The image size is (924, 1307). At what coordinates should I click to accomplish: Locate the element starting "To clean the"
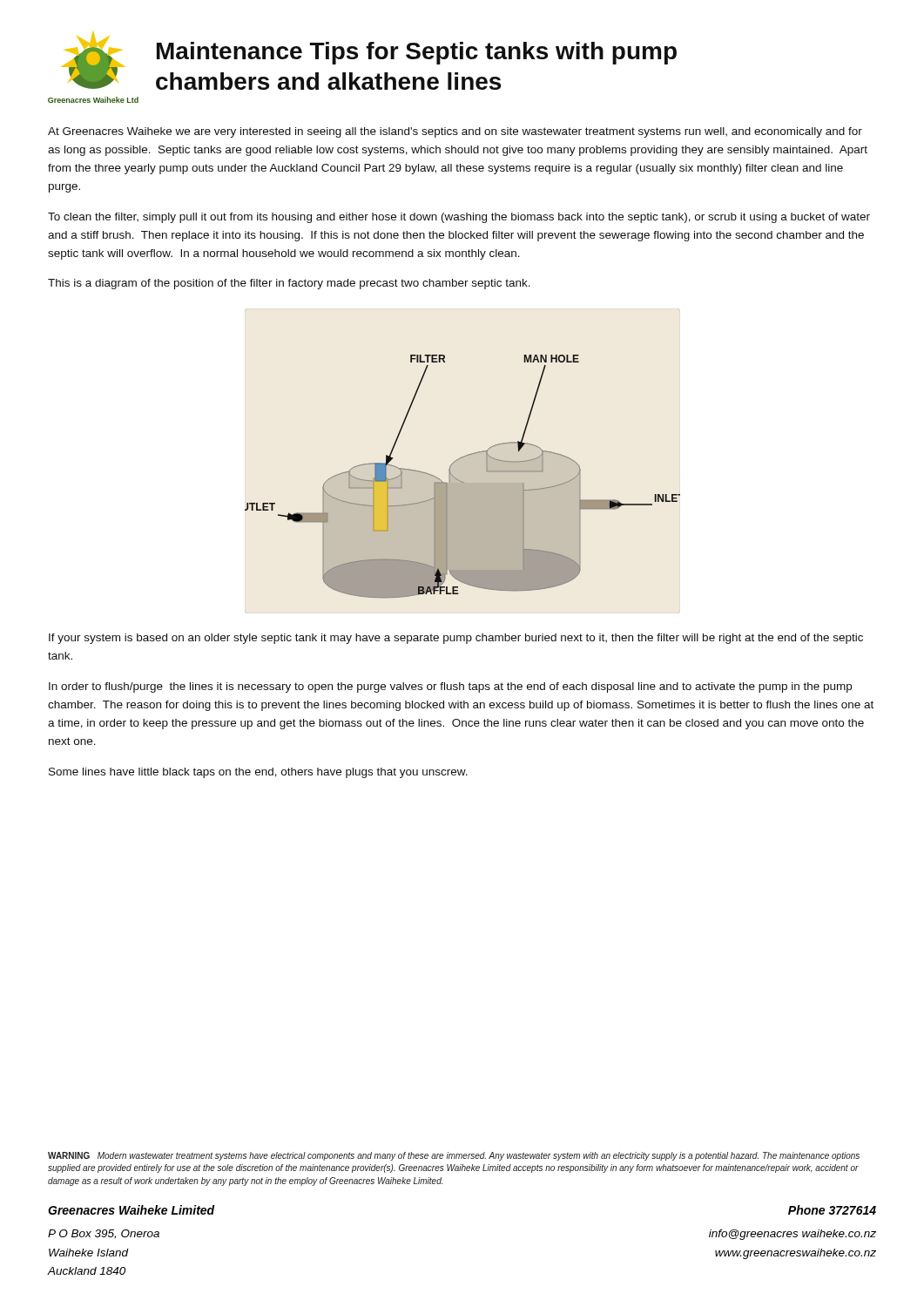coord(459,235)
